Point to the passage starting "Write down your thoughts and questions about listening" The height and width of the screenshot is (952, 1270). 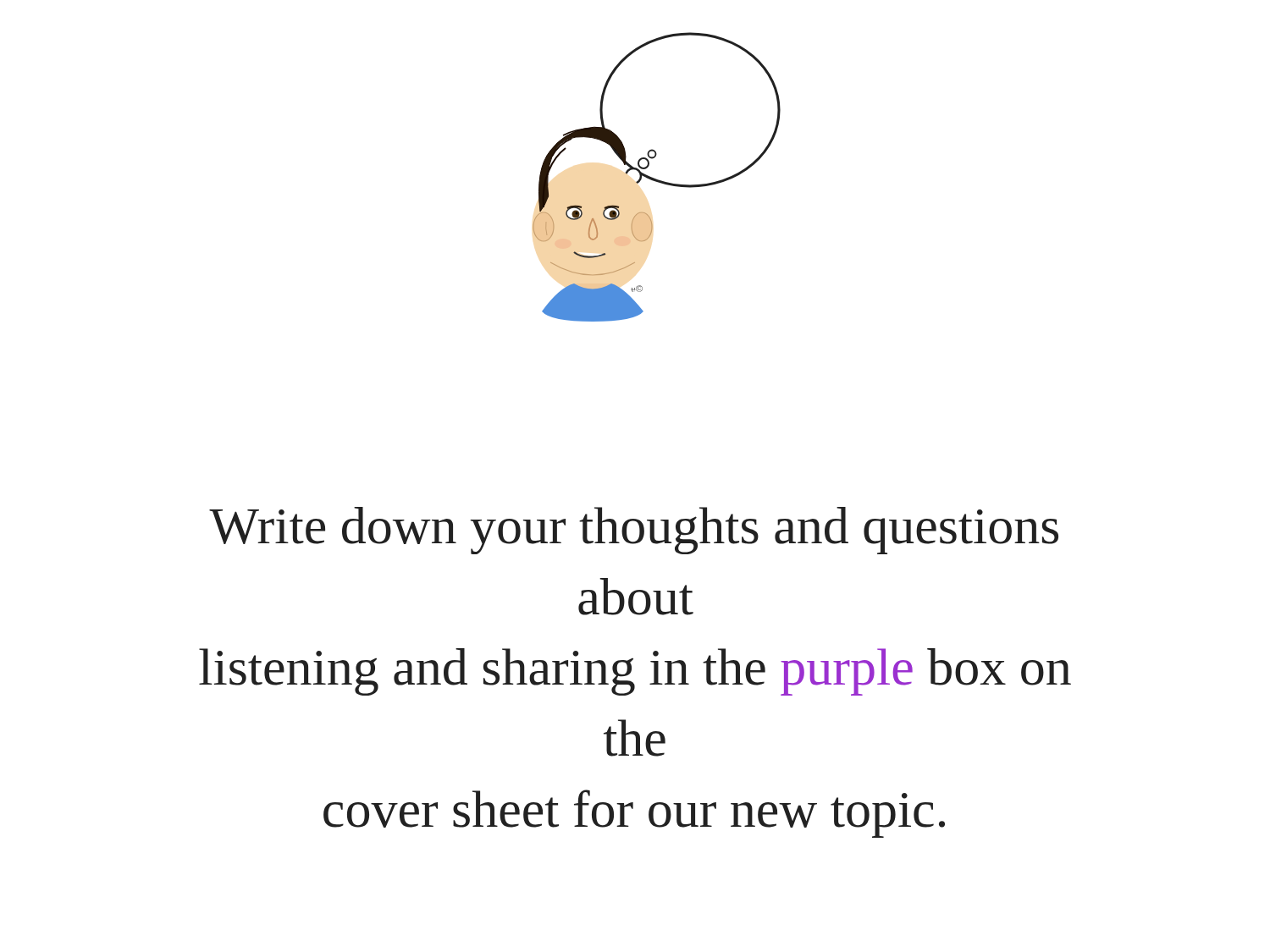pyautogui.click(x=635, y=667)
